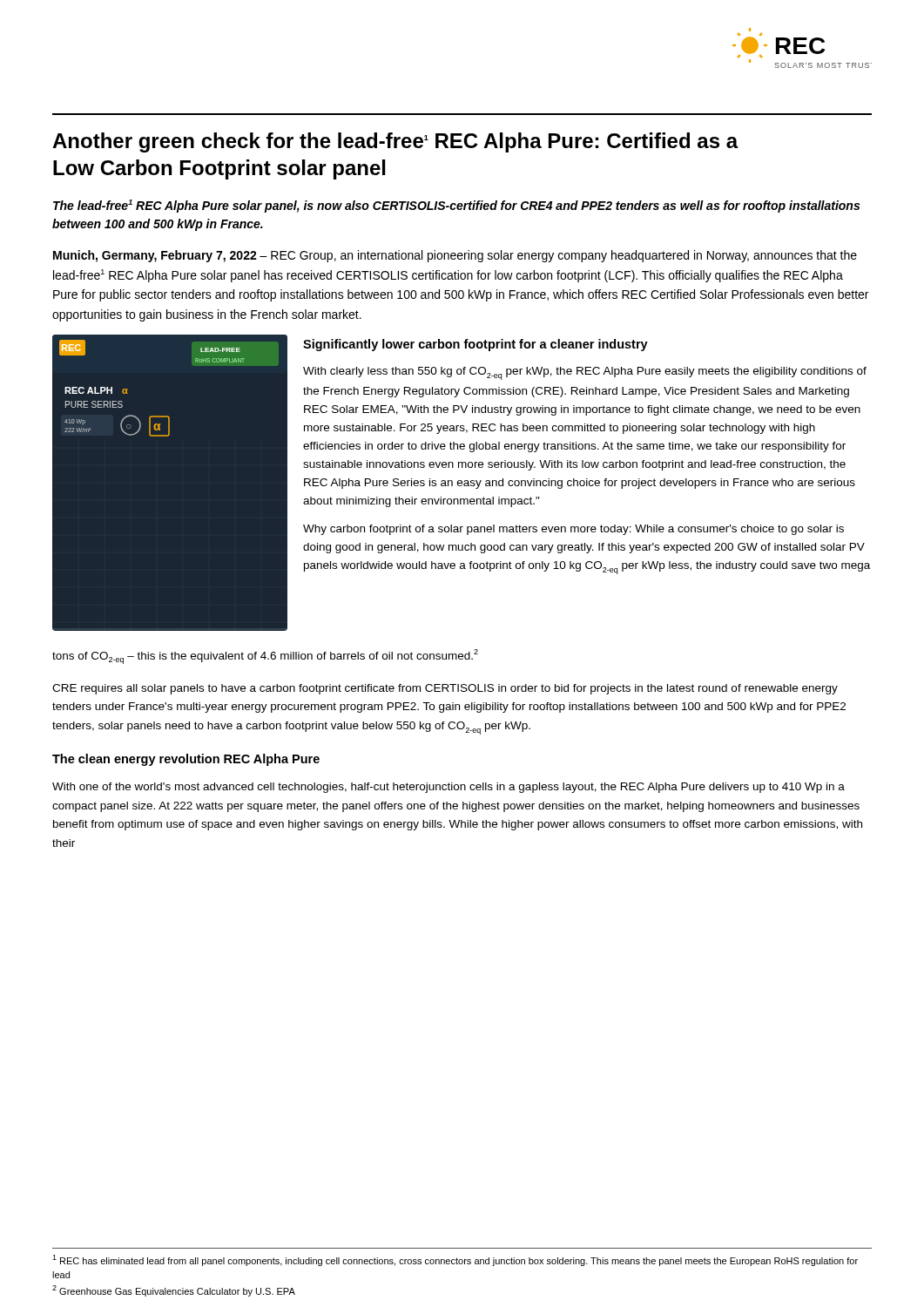Click on the text block that reads "Munich, Germany, February 7, 2022 – REC"

click(x=462, y=285)
